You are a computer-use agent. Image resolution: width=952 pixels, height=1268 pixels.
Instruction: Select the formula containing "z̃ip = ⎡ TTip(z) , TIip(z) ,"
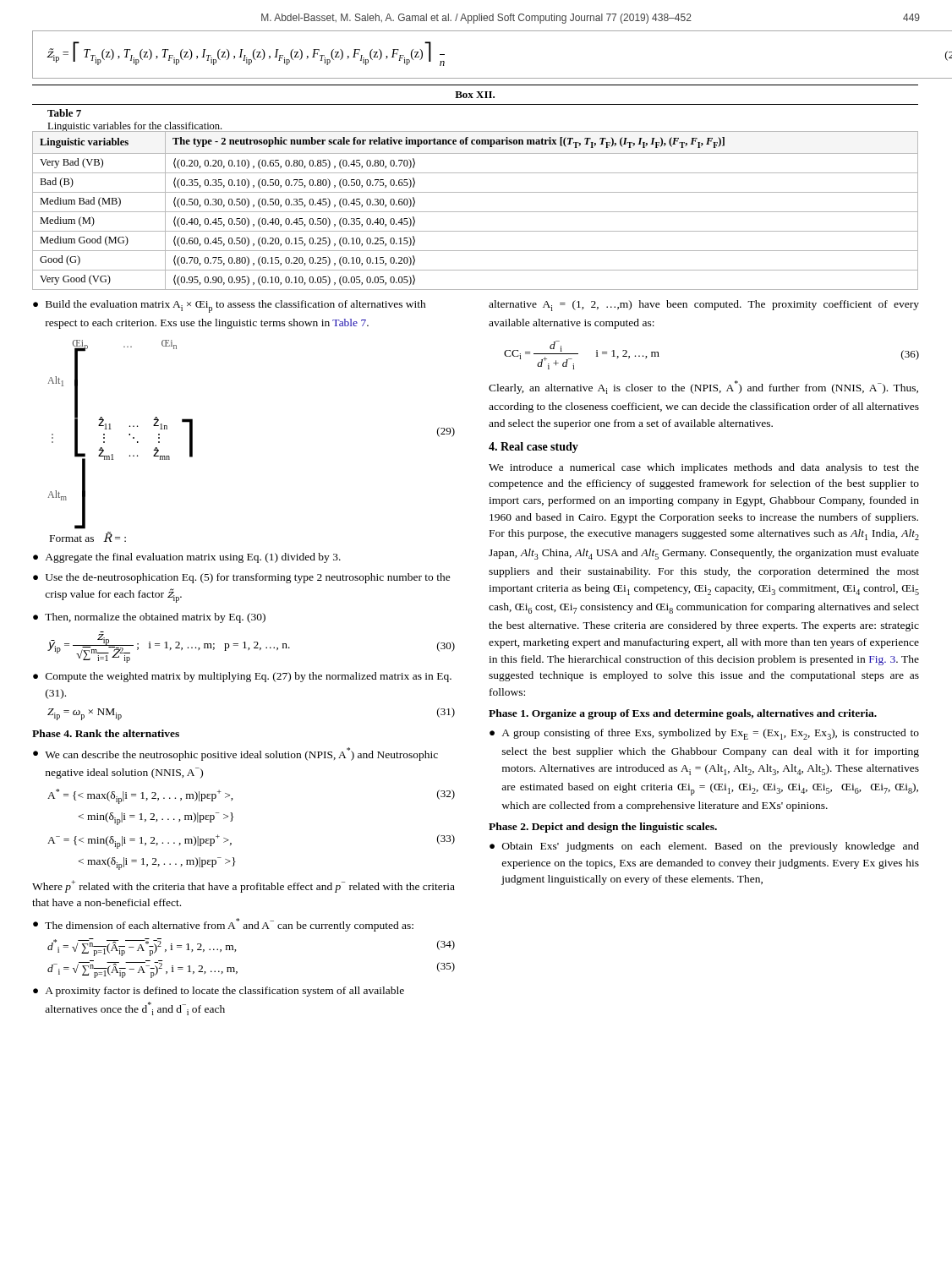click(x=245, y=55)
